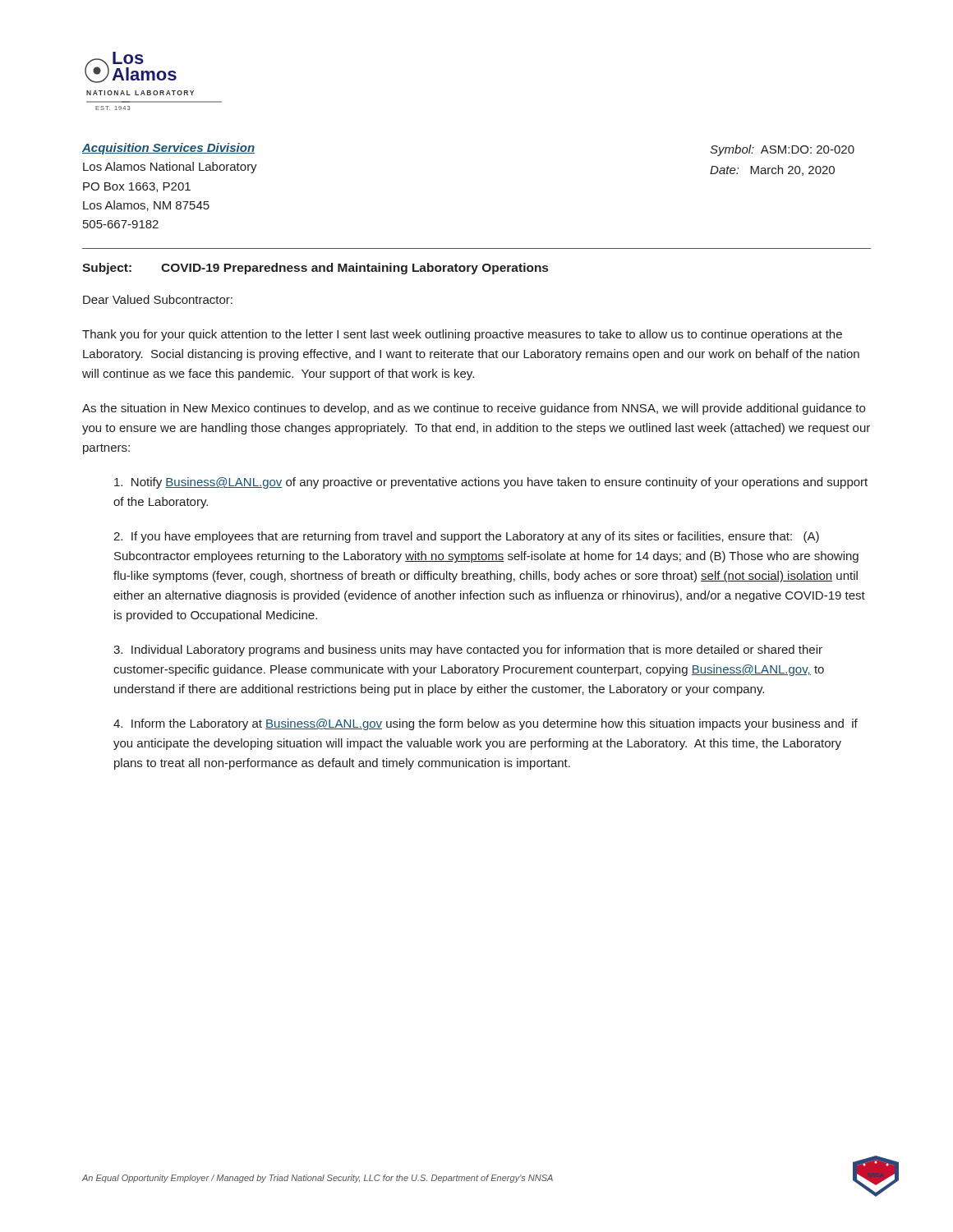Point to the block starting "Thank you for"
The image size is (953, 1232).
[471, 354]
